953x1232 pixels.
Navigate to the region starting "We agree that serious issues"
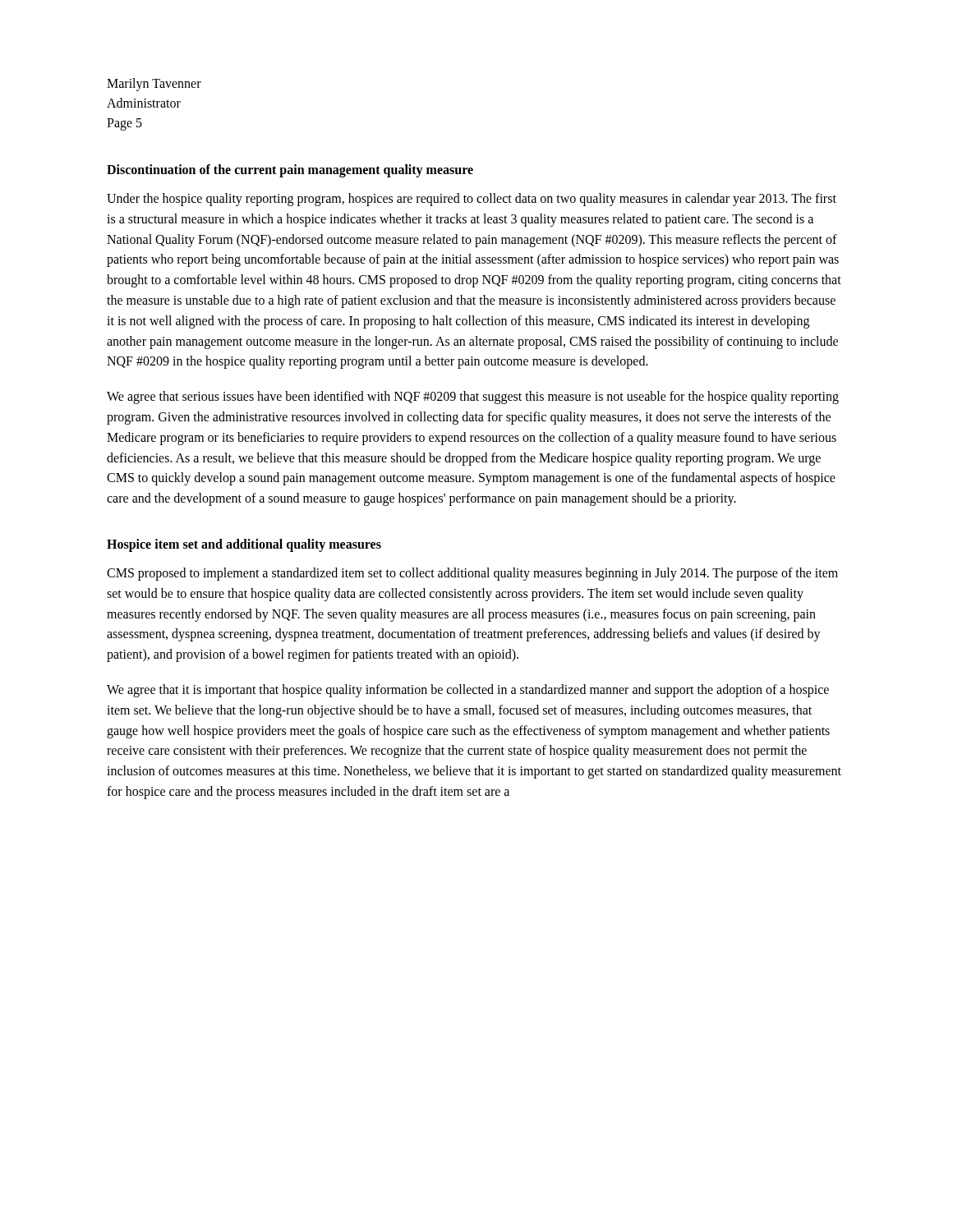473,447
